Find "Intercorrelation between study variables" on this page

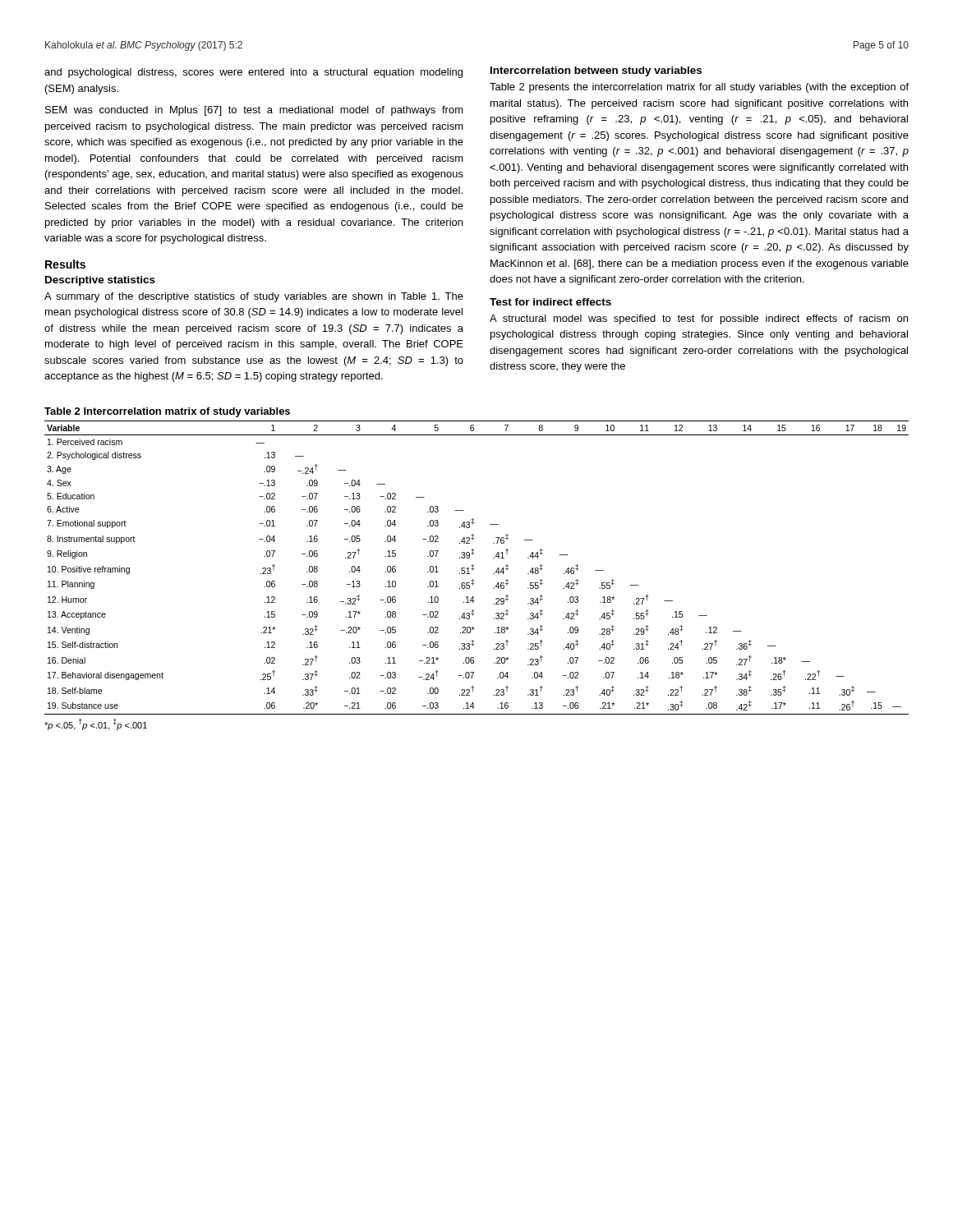[x=596, y=70]
